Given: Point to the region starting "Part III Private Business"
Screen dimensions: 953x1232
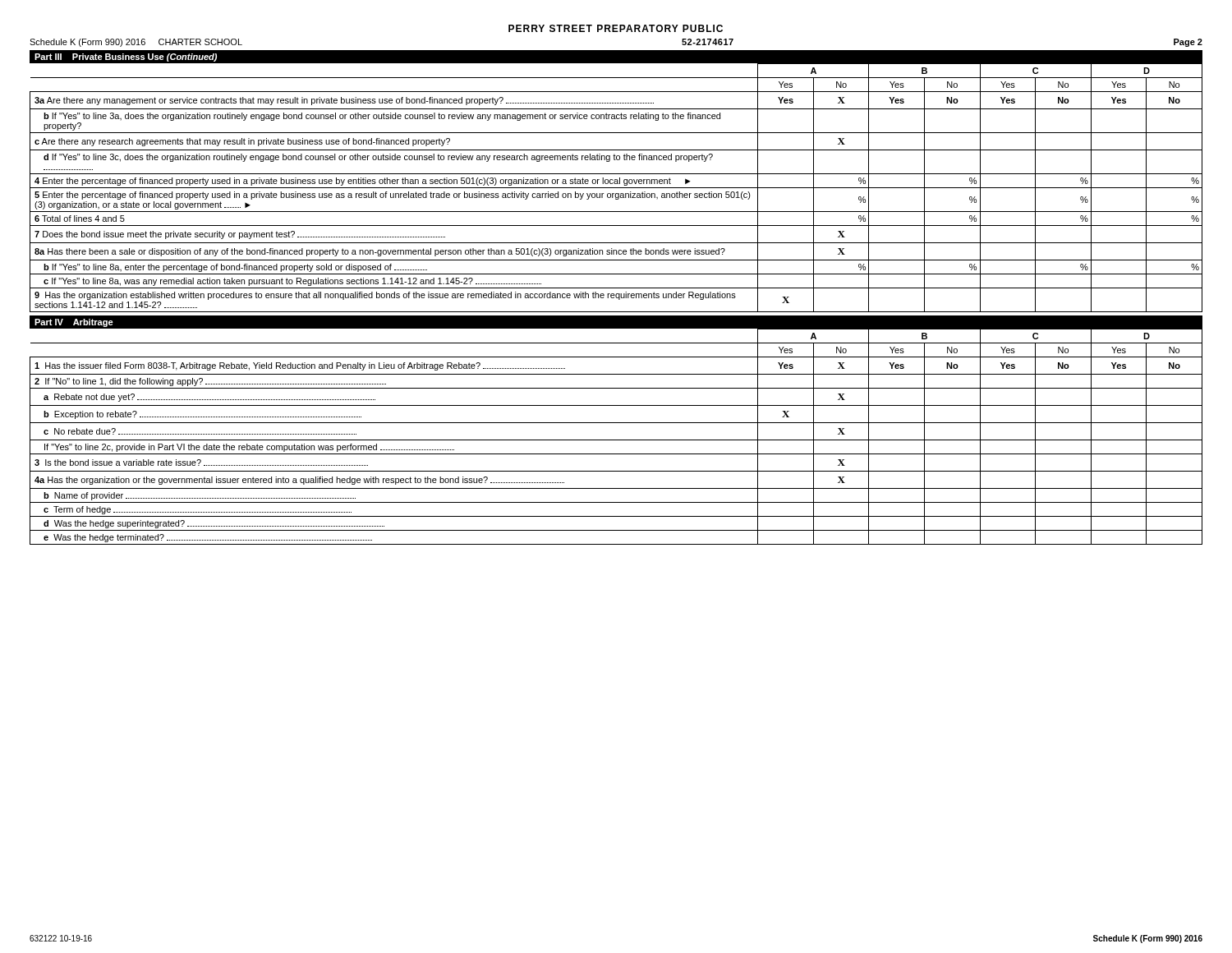Looking at the screenshot, I should [126, 57].
